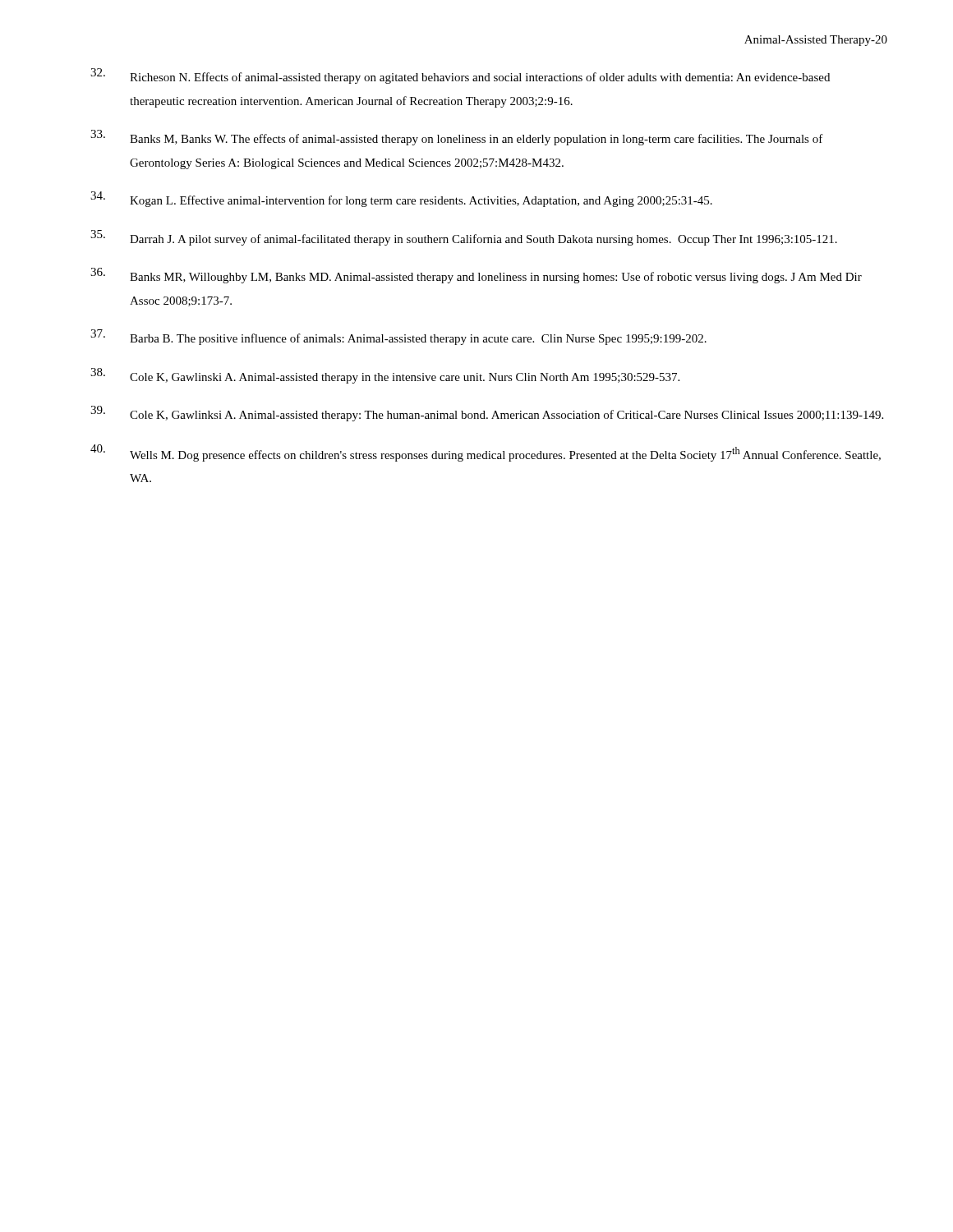953x1232 pixels.
Task: Where is the passage that starts "38. Cole K, Gawlinski"?
Action: (489, 377)
